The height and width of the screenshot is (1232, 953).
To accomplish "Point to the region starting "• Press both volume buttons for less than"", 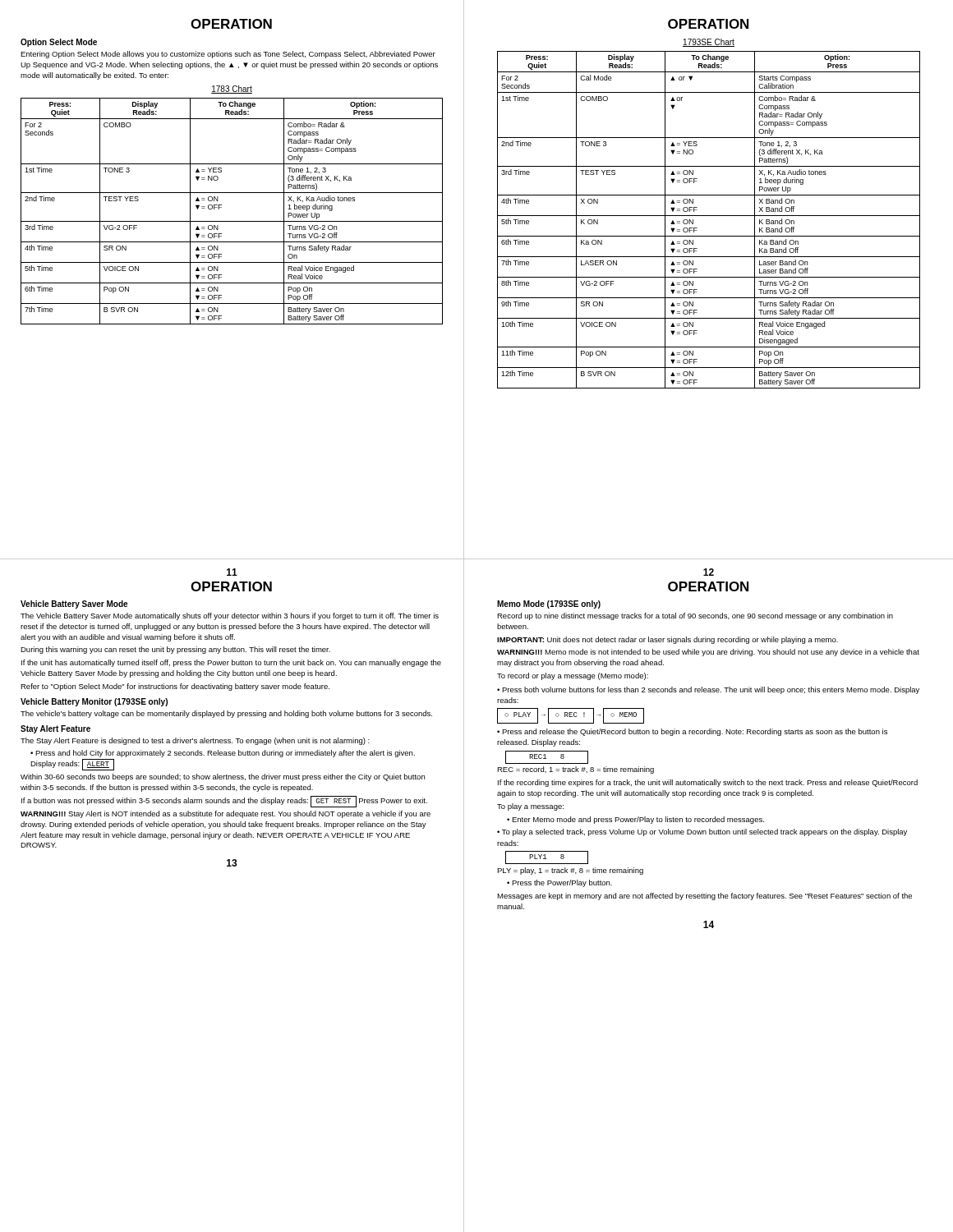I will coord(708,690).
